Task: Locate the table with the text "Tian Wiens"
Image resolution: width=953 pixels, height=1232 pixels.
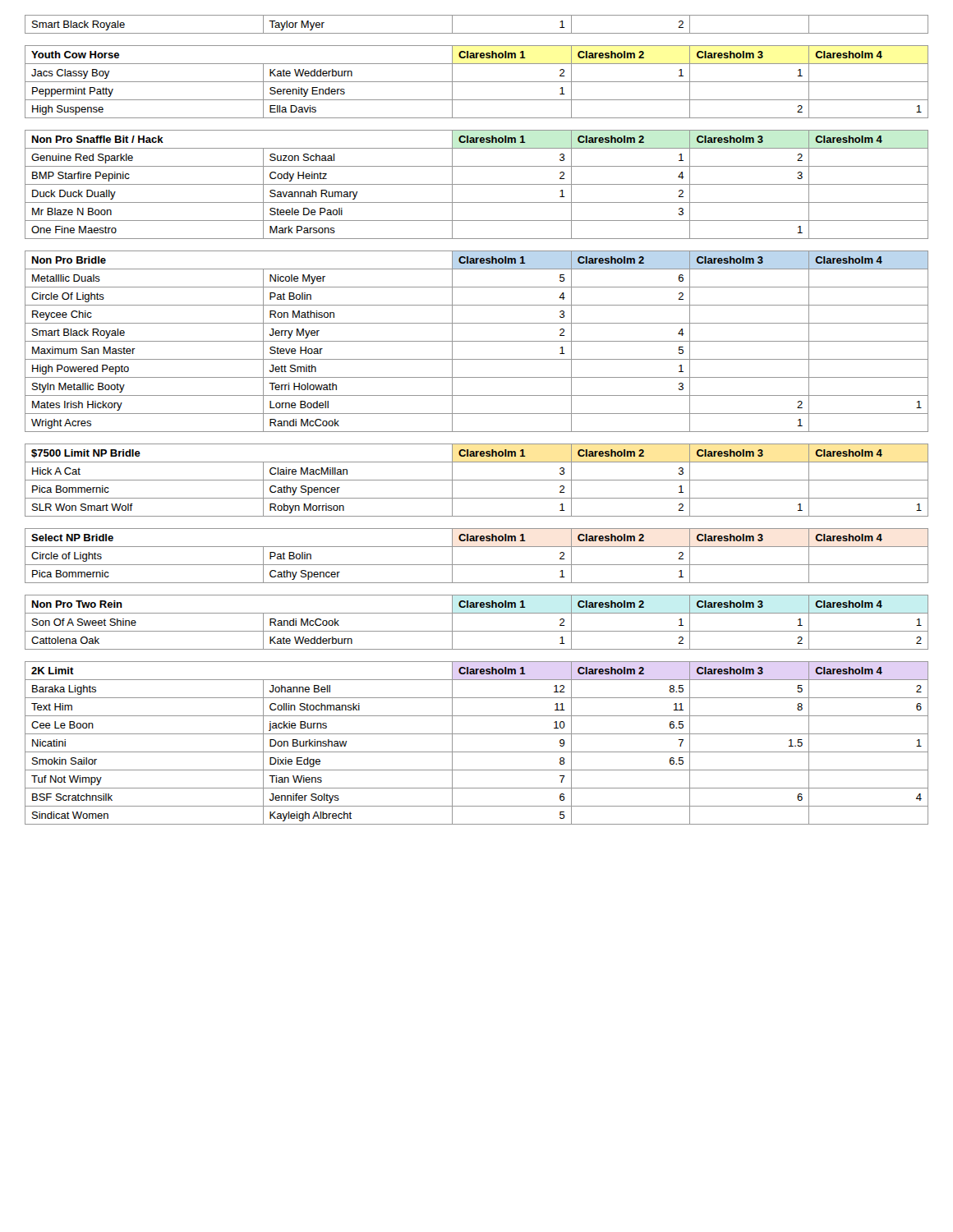Action: click(476, 743)
